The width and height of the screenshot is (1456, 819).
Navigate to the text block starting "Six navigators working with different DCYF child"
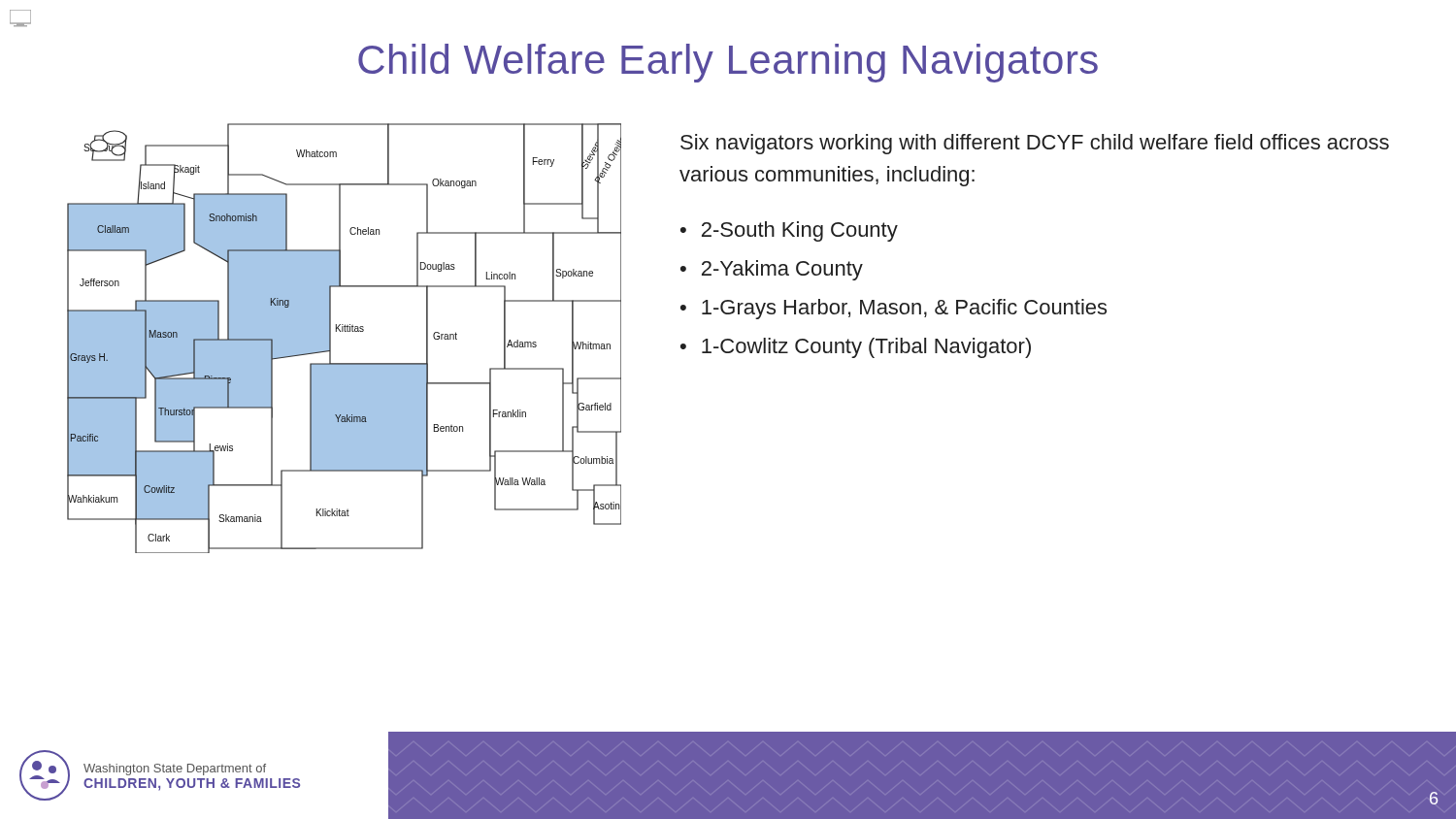1035,158
